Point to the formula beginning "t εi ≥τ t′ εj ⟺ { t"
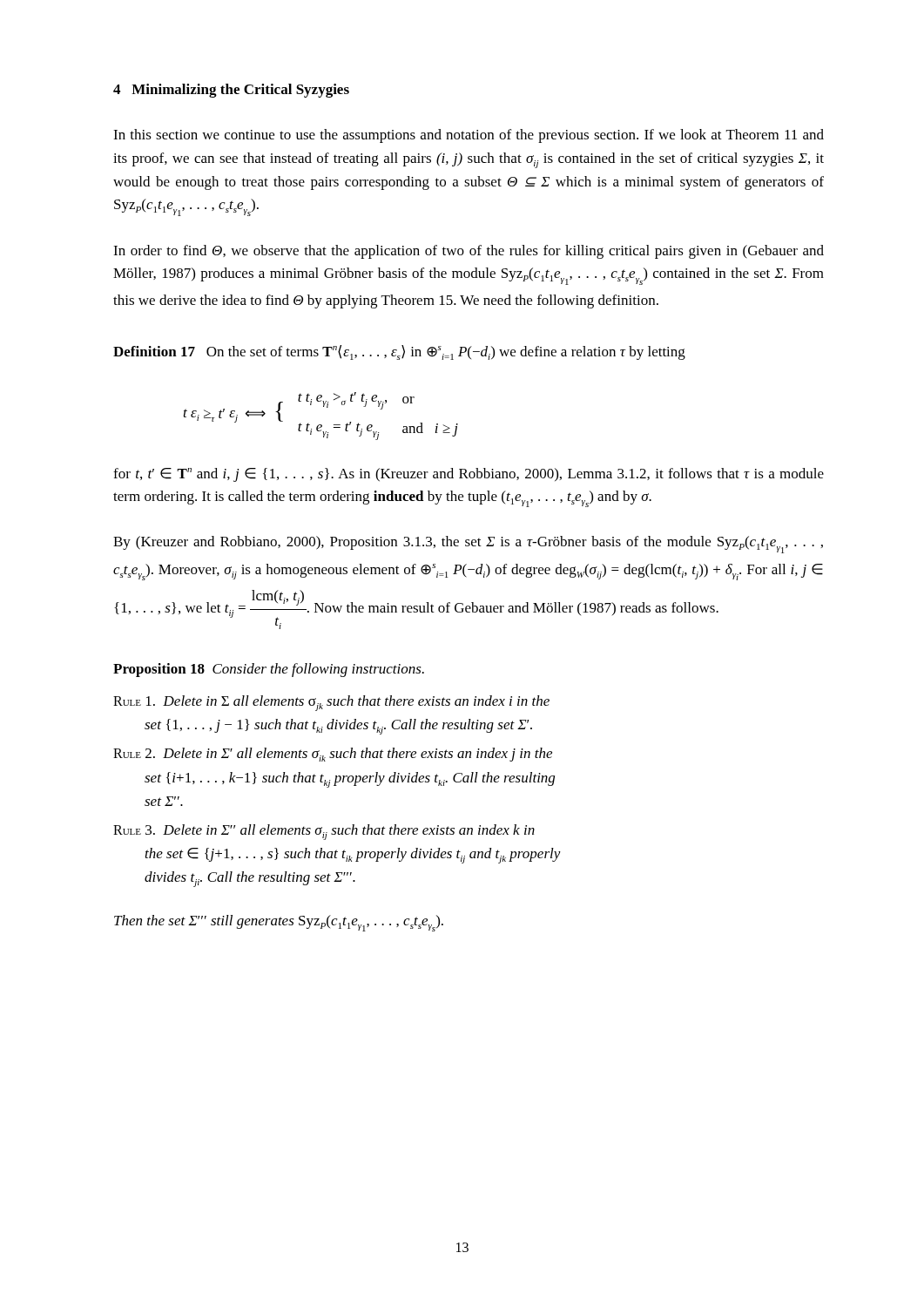The image size is (924, 1307). [x=323, y=414]
